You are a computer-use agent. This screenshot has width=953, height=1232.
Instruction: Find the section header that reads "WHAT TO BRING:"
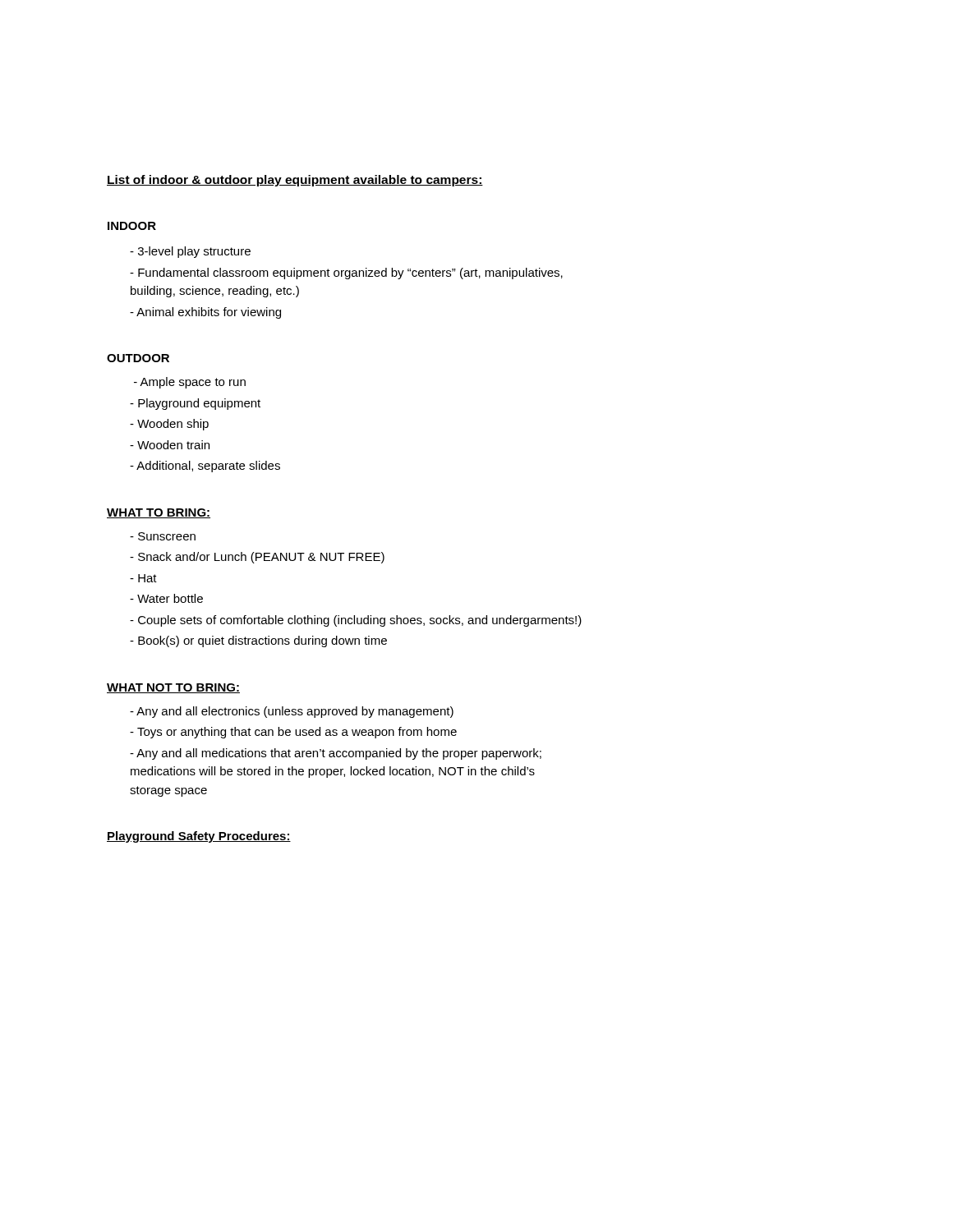point(159,512)
